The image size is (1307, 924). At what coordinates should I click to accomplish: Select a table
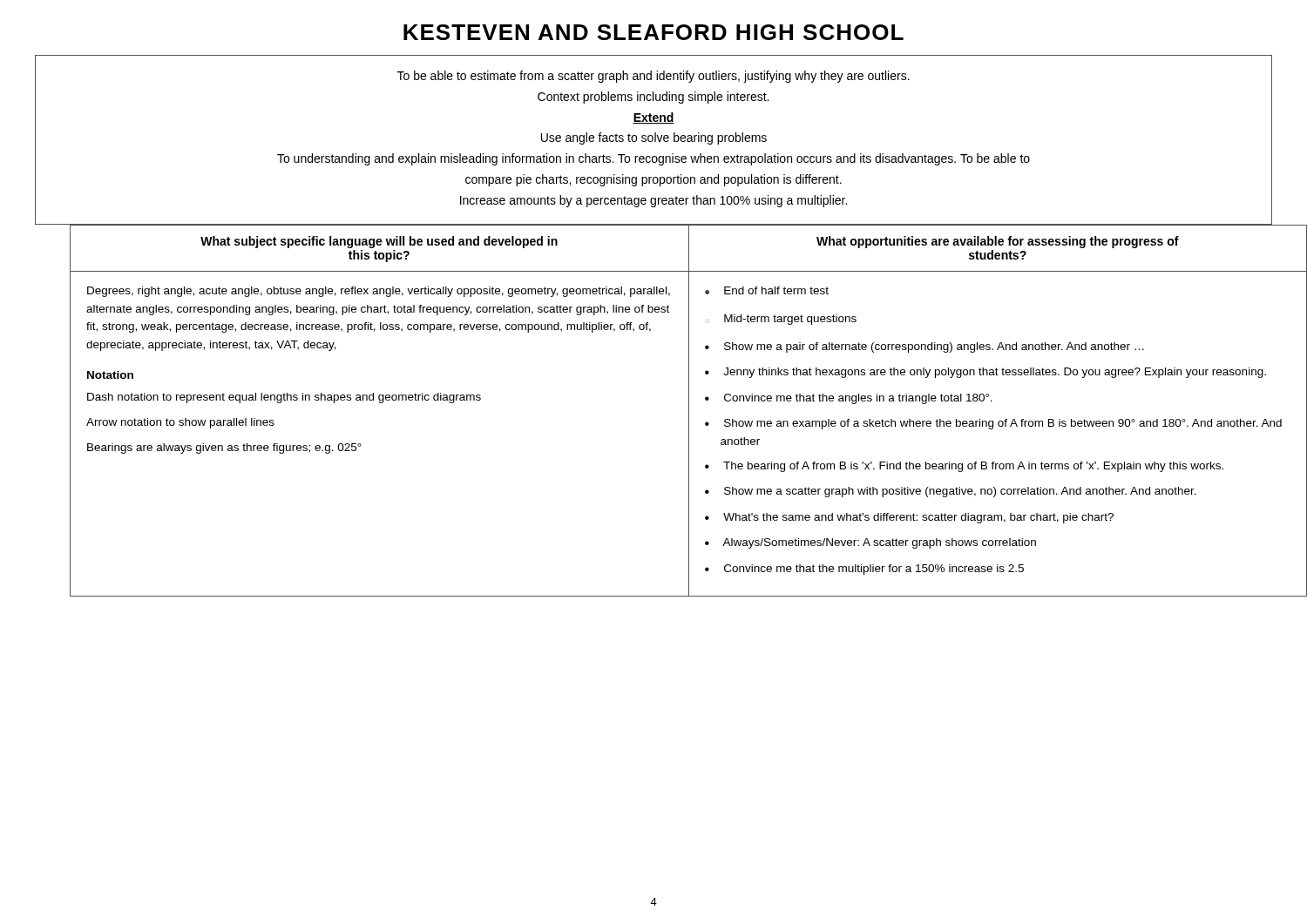tap(654, 410)
